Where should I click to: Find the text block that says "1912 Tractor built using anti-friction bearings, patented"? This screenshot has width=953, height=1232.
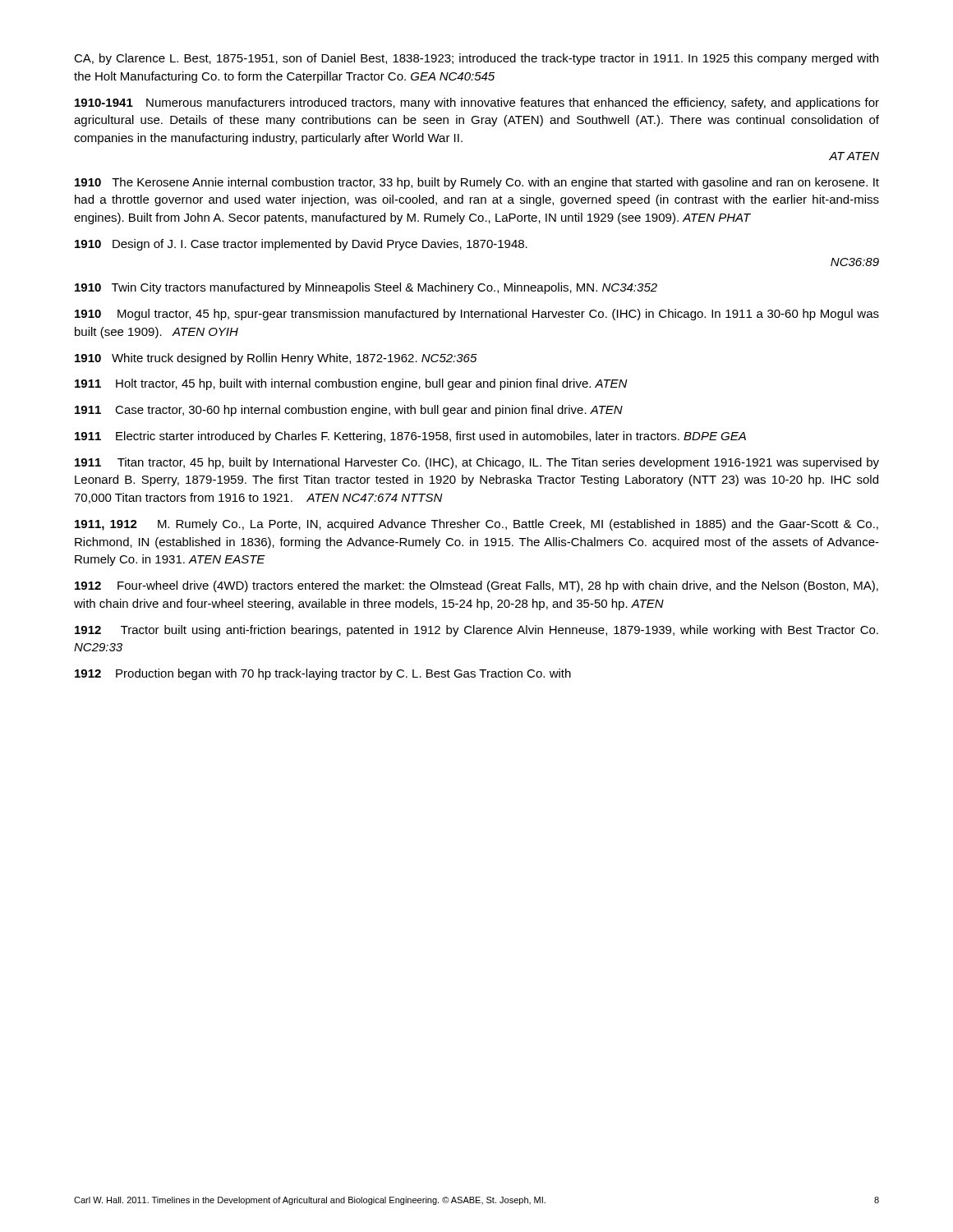point(476,638)
